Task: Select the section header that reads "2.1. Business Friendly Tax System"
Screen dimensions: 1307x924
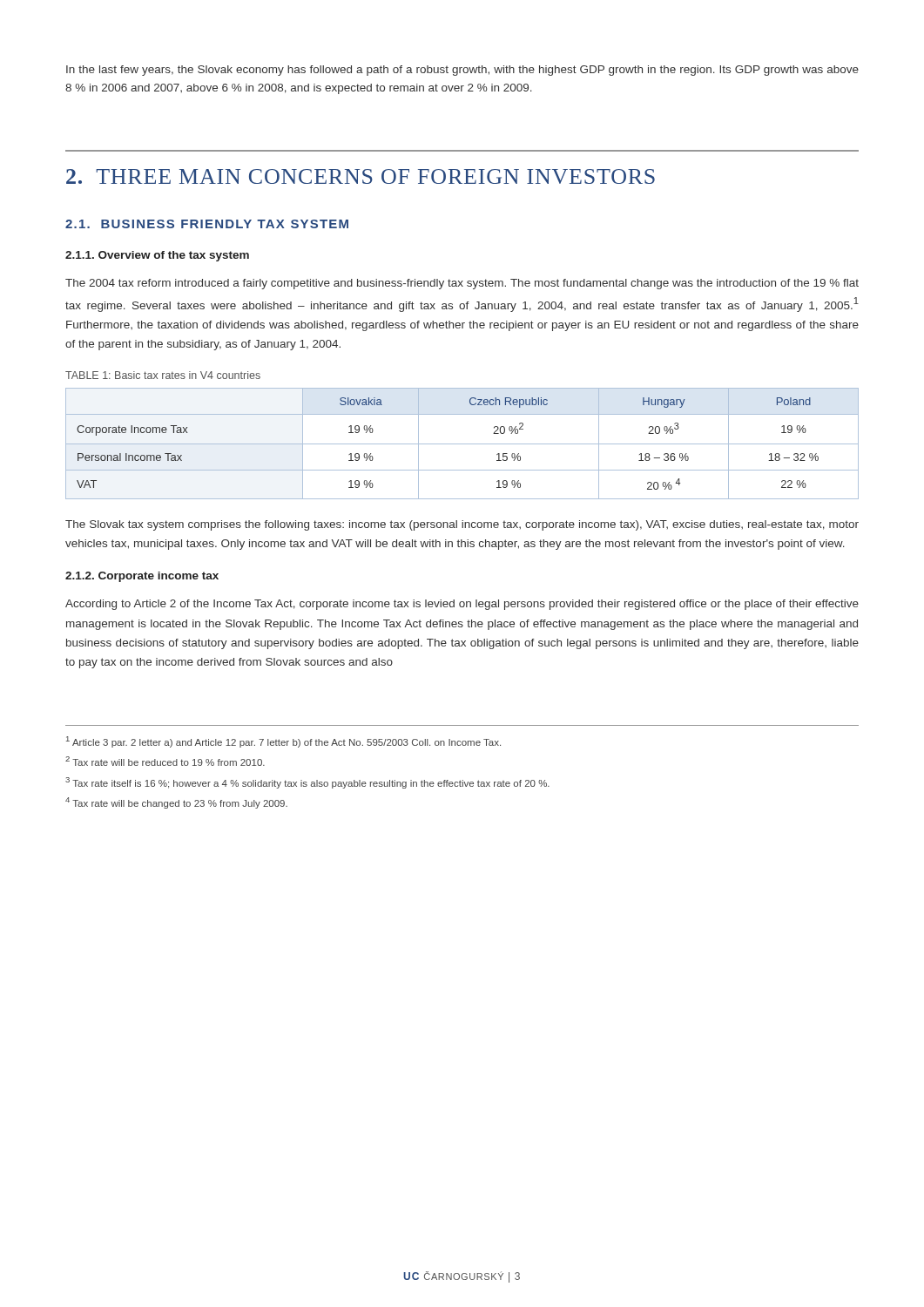Action: pyautogui.click(x=207, y=224)
